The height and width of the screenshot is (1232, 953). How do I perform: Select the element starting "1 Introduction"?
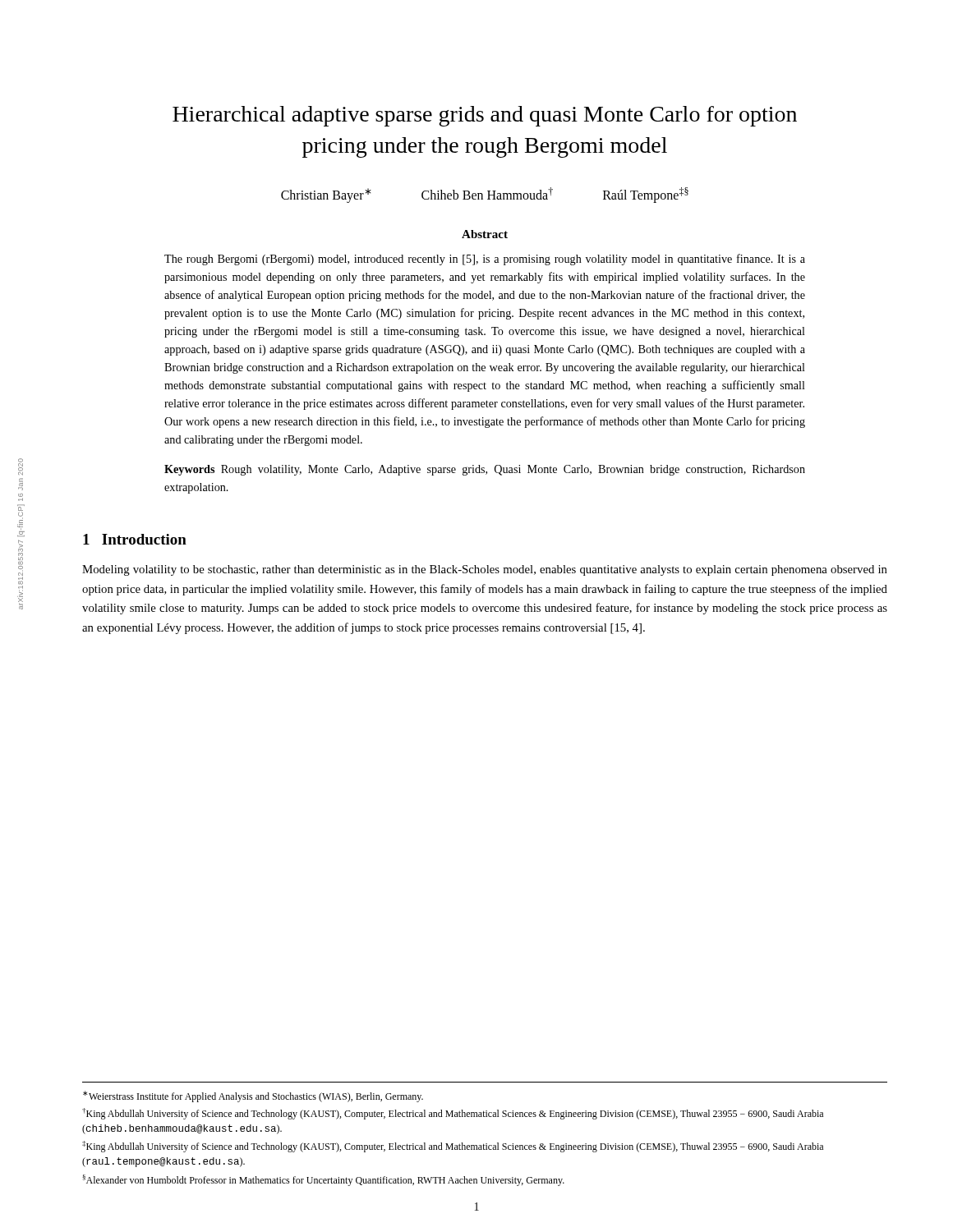(134, 539)
